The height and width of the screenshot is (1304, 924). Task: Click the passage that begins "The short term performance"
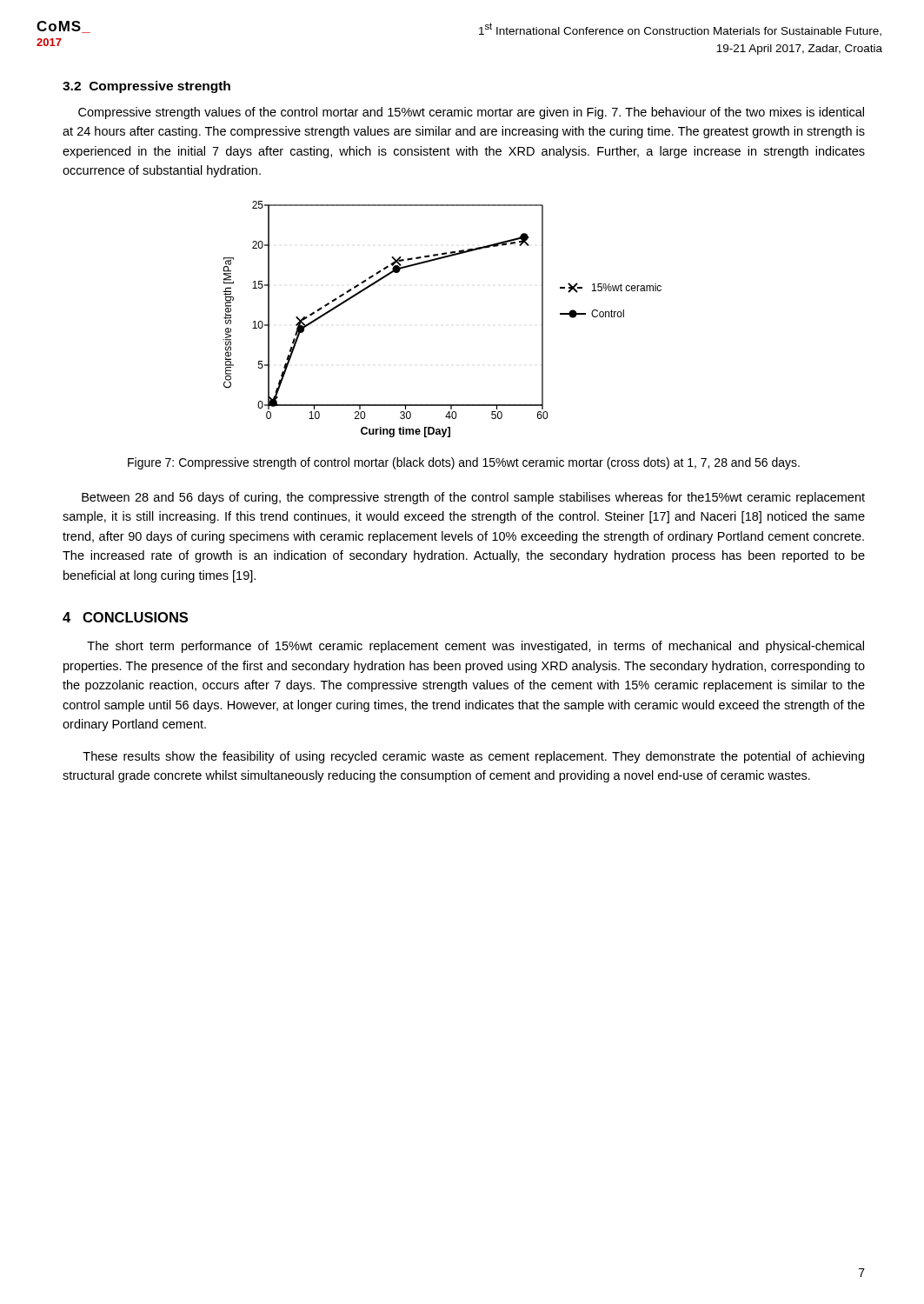464,685
